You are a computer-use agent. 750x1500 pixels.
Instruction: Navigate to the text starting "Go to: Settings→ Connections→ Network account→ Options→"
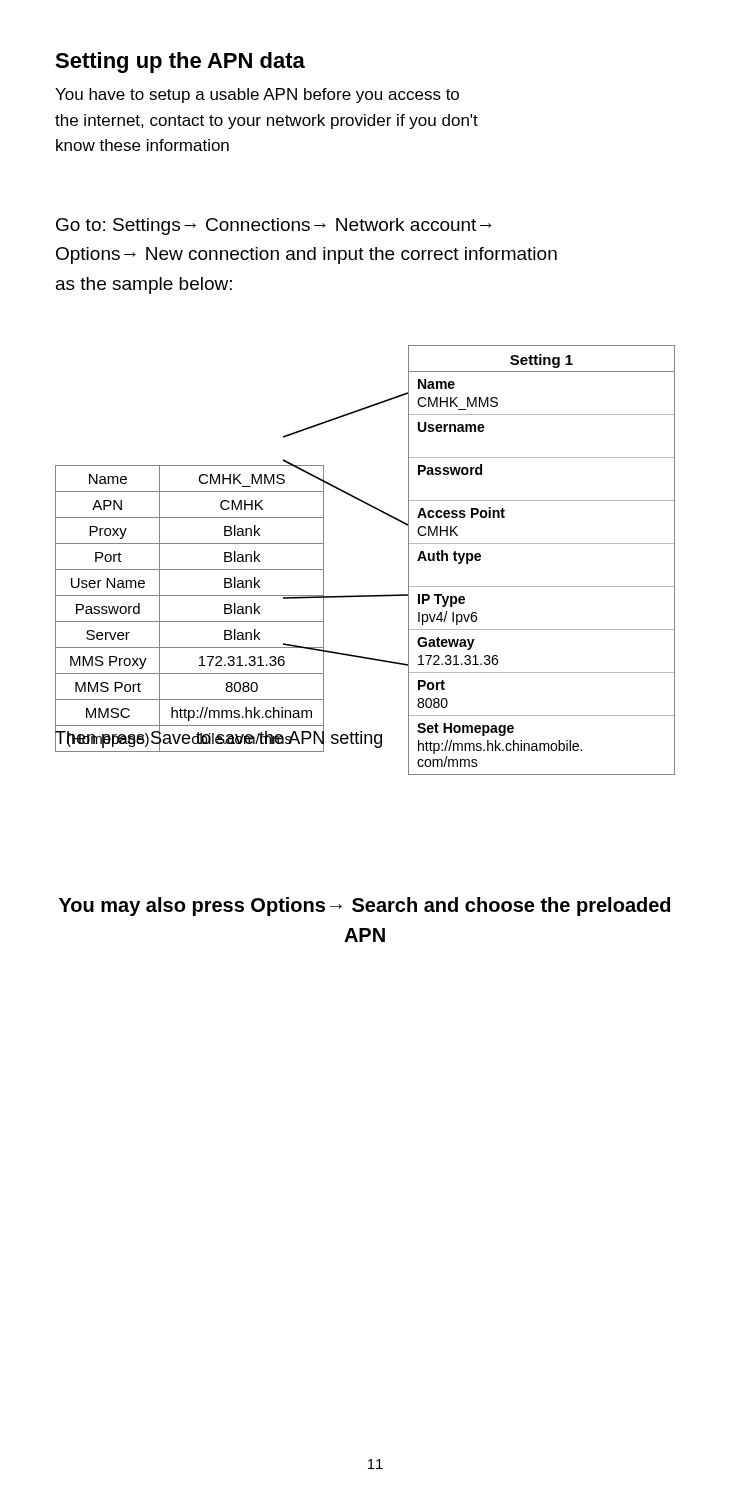tap(306, 254)
